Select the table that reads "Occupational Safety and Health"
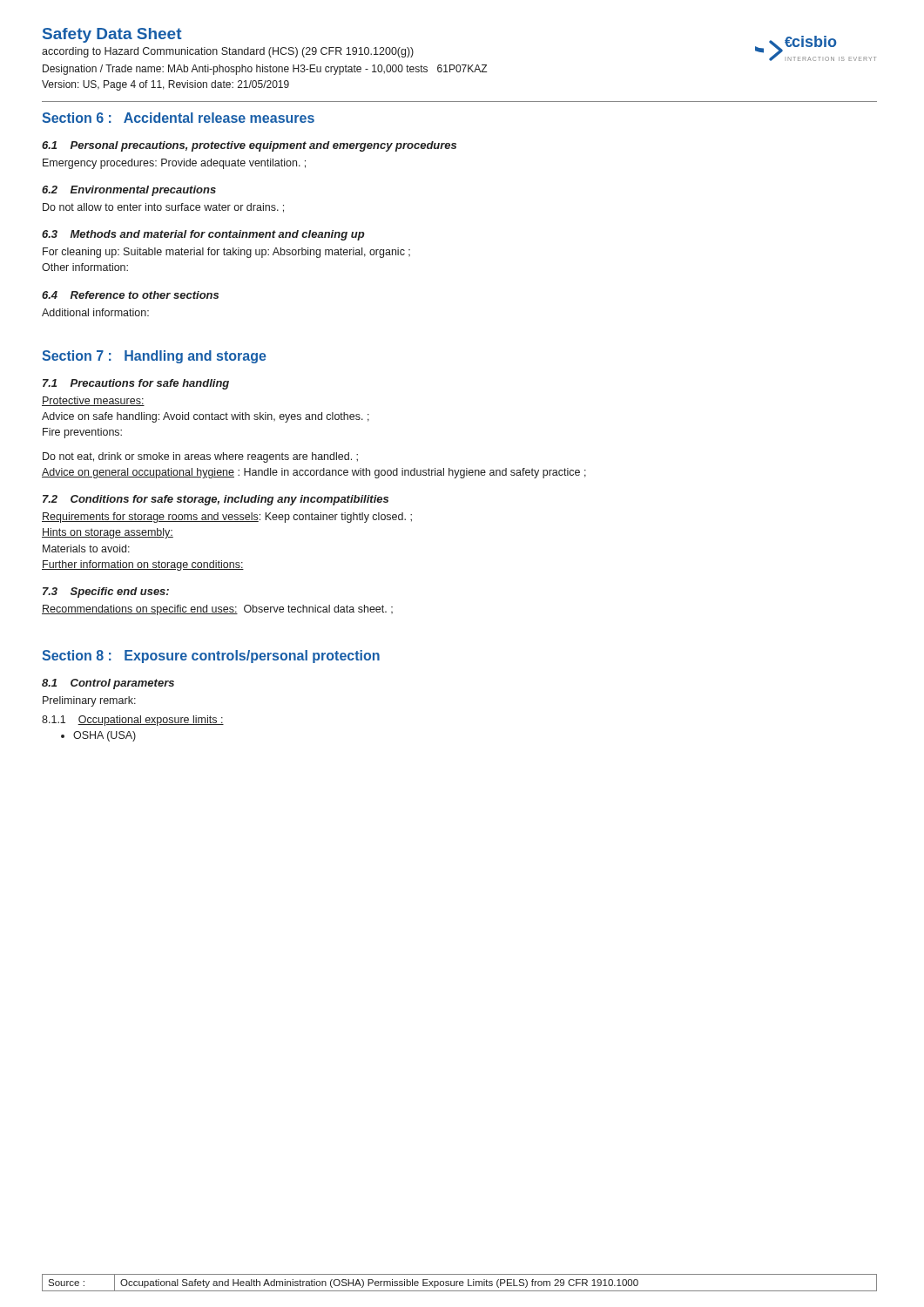This screenshot has height=1307, width=924. [462, 1283]
